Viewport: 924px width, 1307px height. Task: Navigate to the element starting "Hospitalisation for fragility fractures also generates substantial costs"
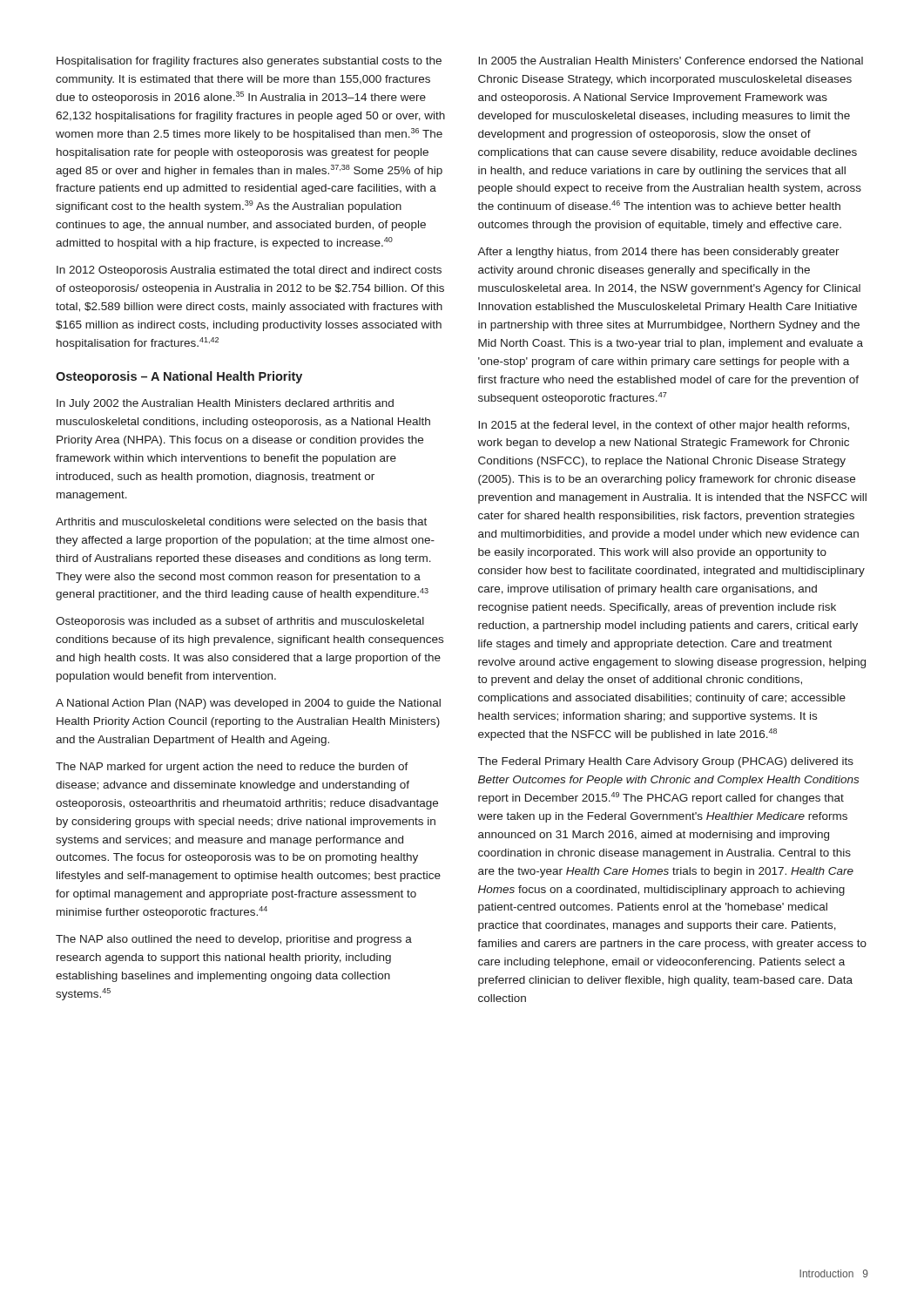coord(251,153)
